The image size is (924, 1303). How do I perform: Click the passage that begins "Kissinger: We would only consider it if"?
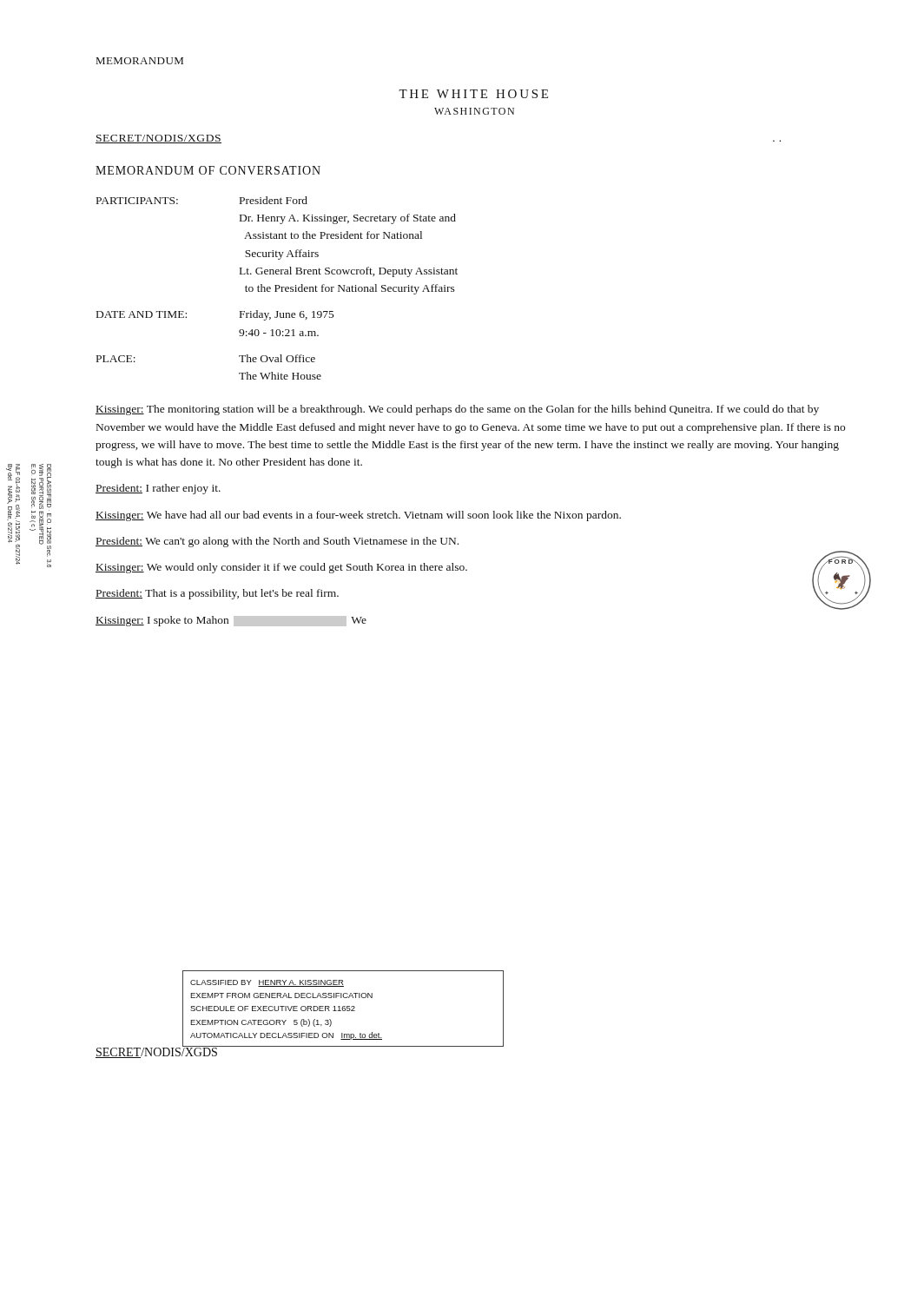475,567
